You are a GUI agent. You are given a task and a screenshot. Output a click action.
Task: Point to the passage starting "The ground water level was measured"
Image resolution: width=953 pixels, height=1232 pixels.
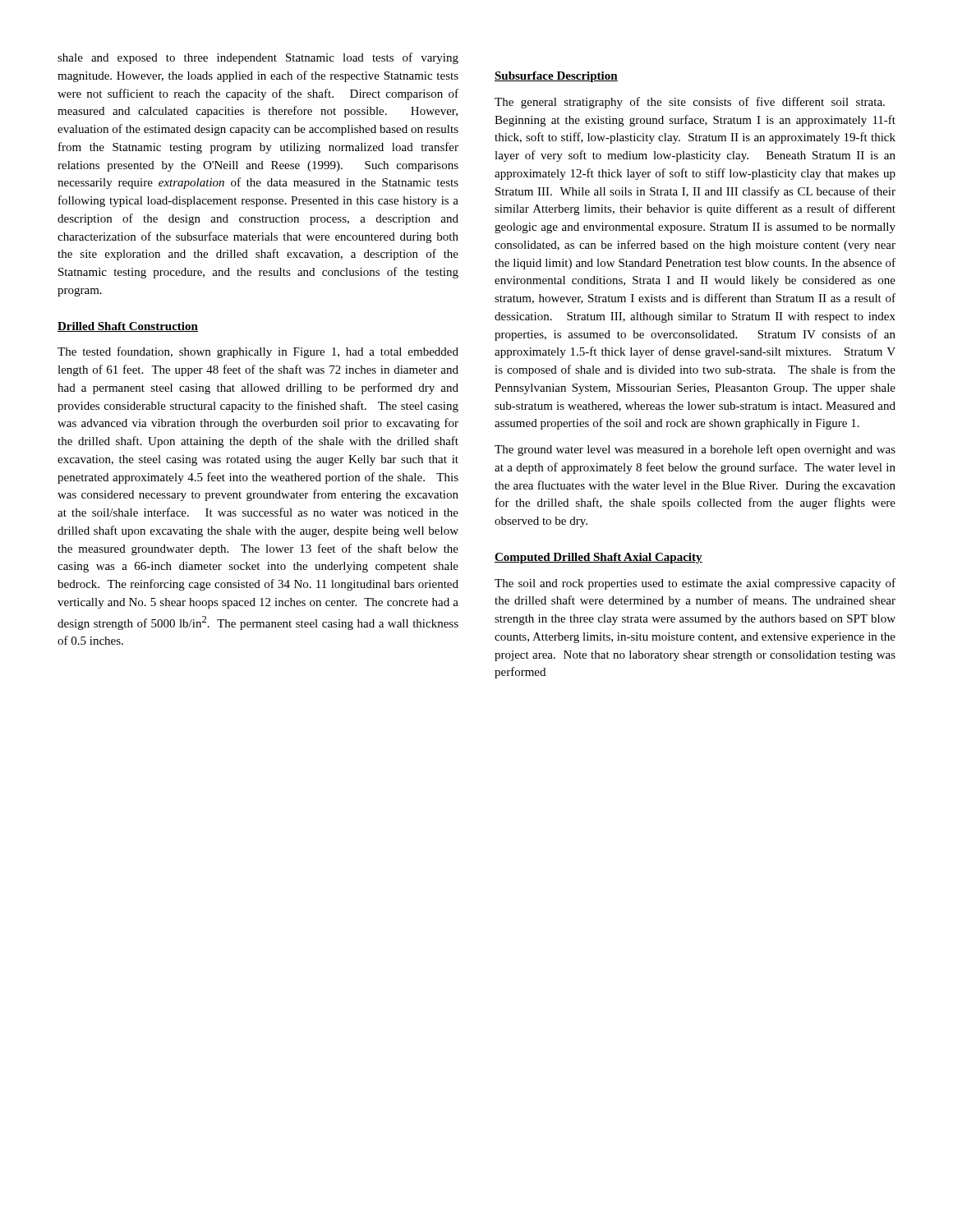695,486
